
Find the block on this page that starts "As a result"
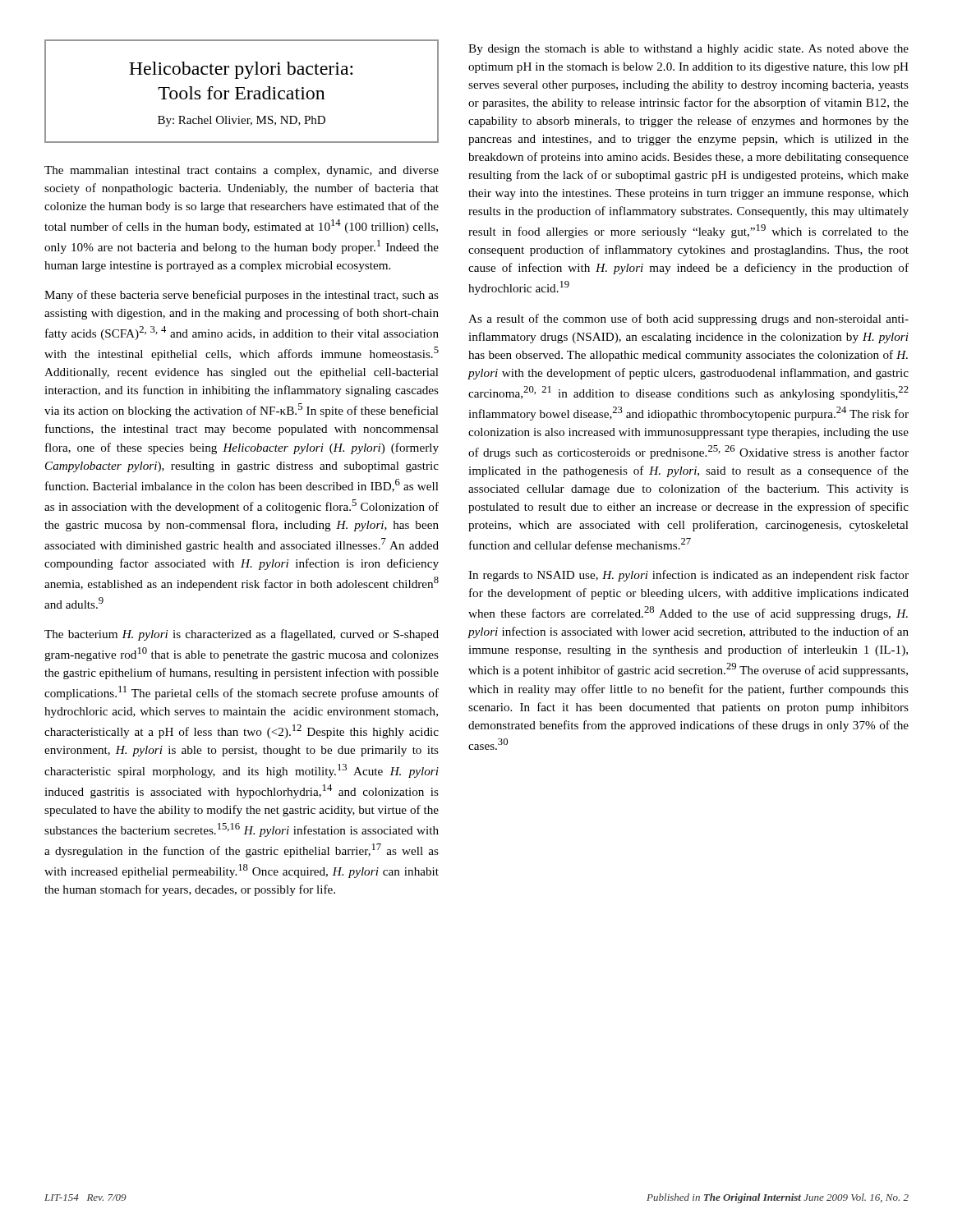click(x=688, y=432)
